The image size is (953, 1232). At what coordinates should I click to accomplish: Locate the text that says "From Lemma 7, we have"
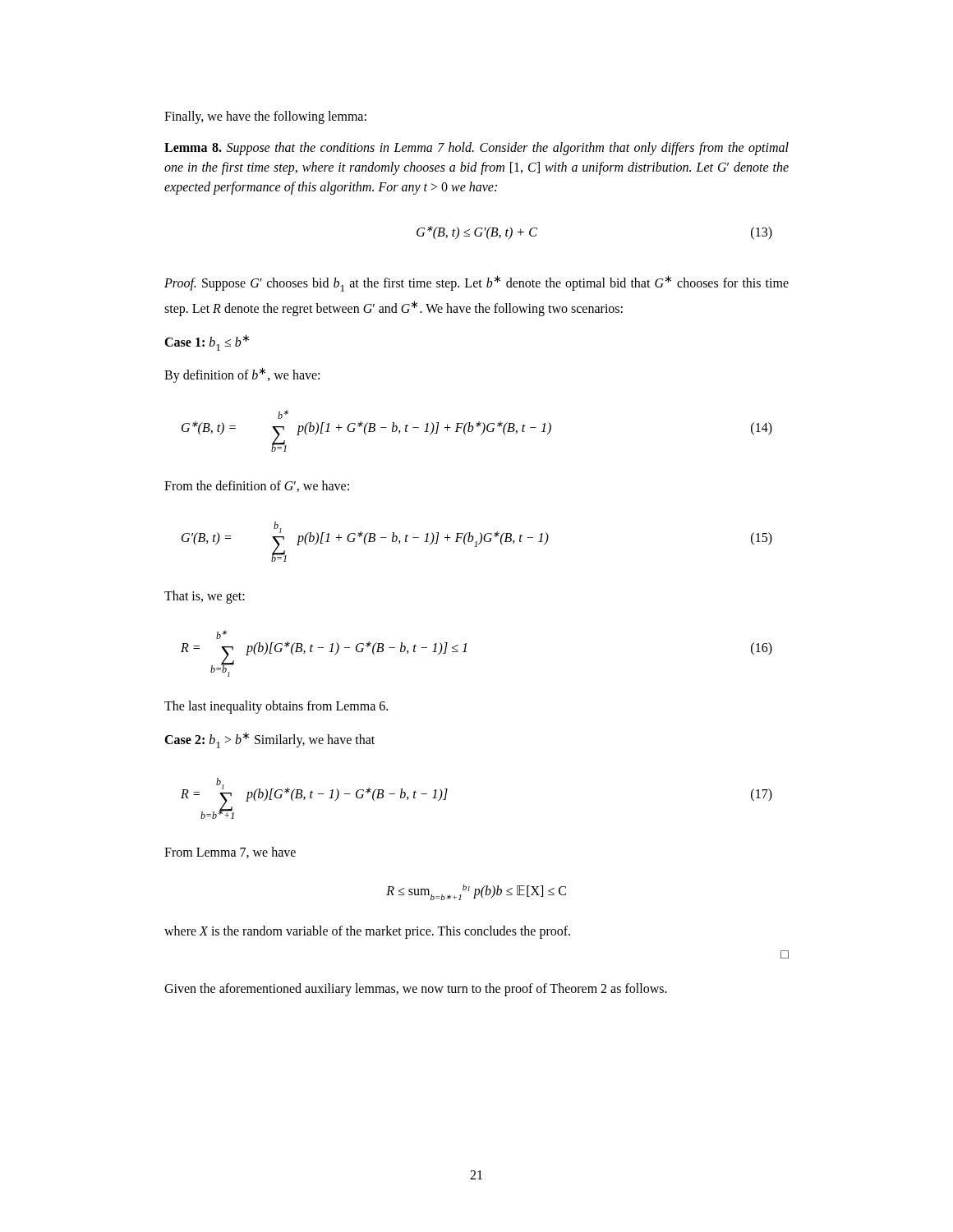230,852
